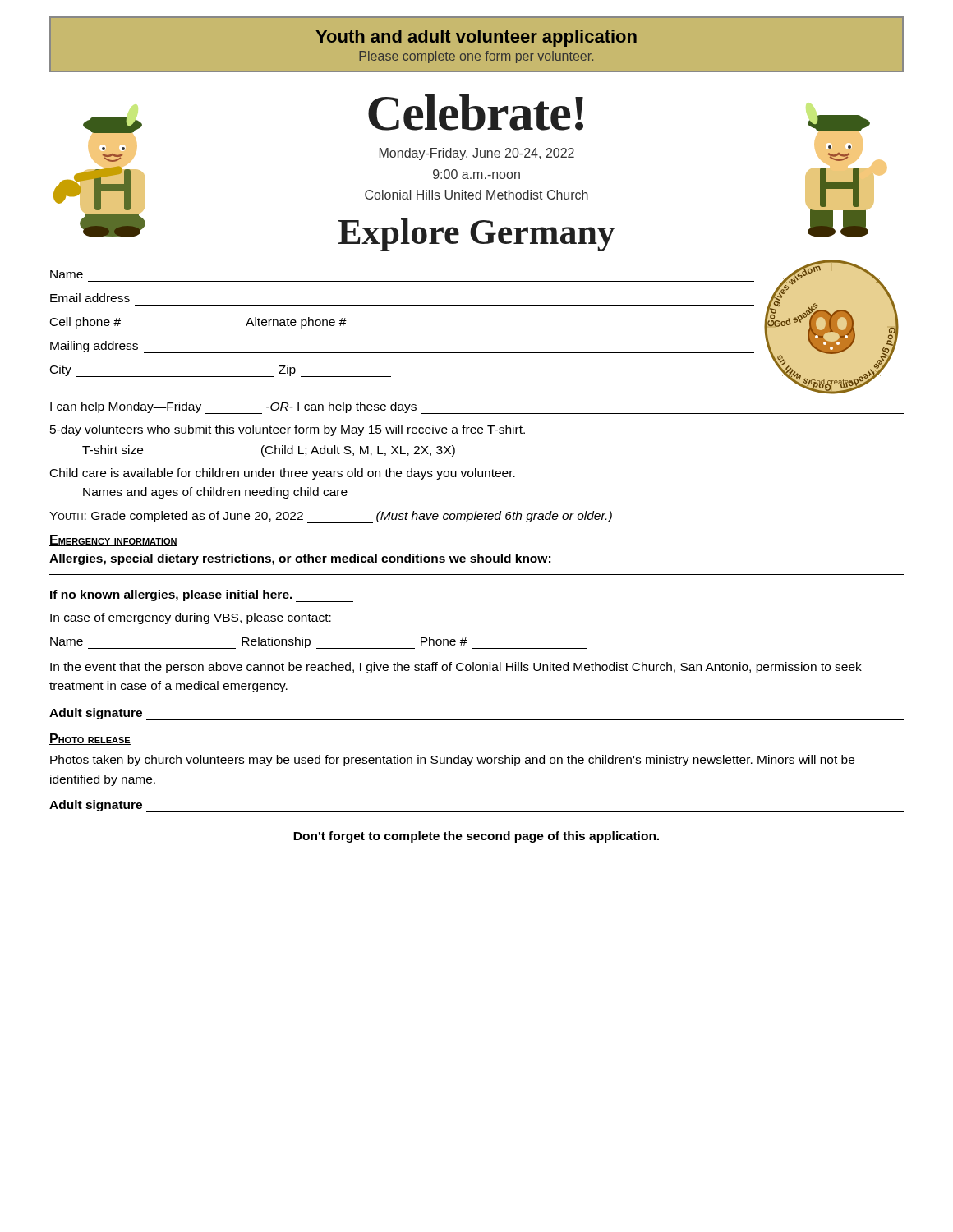The width and height of the screenshot is (953, 1232).
Task: Find the text block that reads "Allergies, special dietary"
Action: 300,558
